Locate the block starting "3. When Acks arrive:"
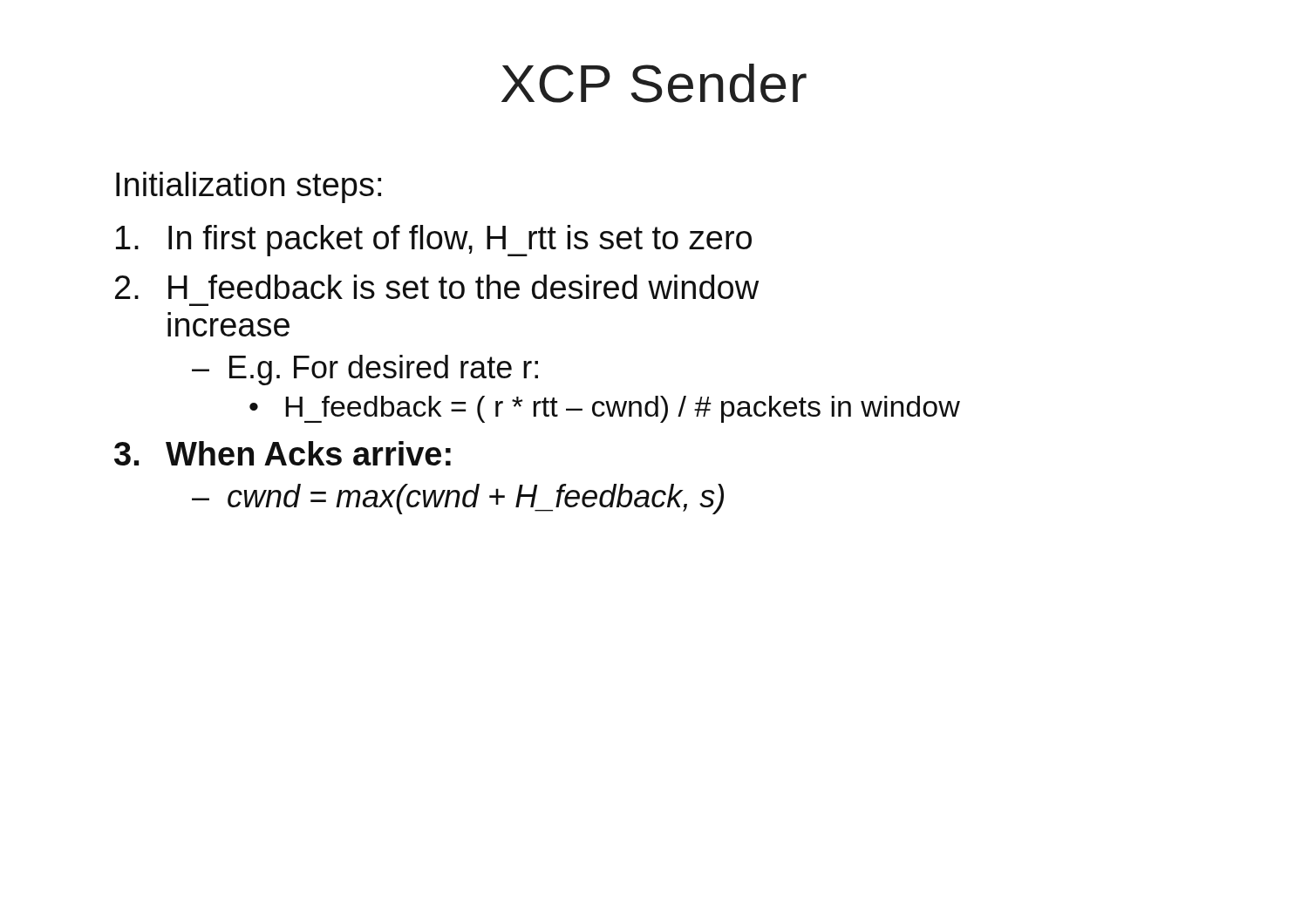This screenshot has height=924, width=1308. [x=284, y=455]
